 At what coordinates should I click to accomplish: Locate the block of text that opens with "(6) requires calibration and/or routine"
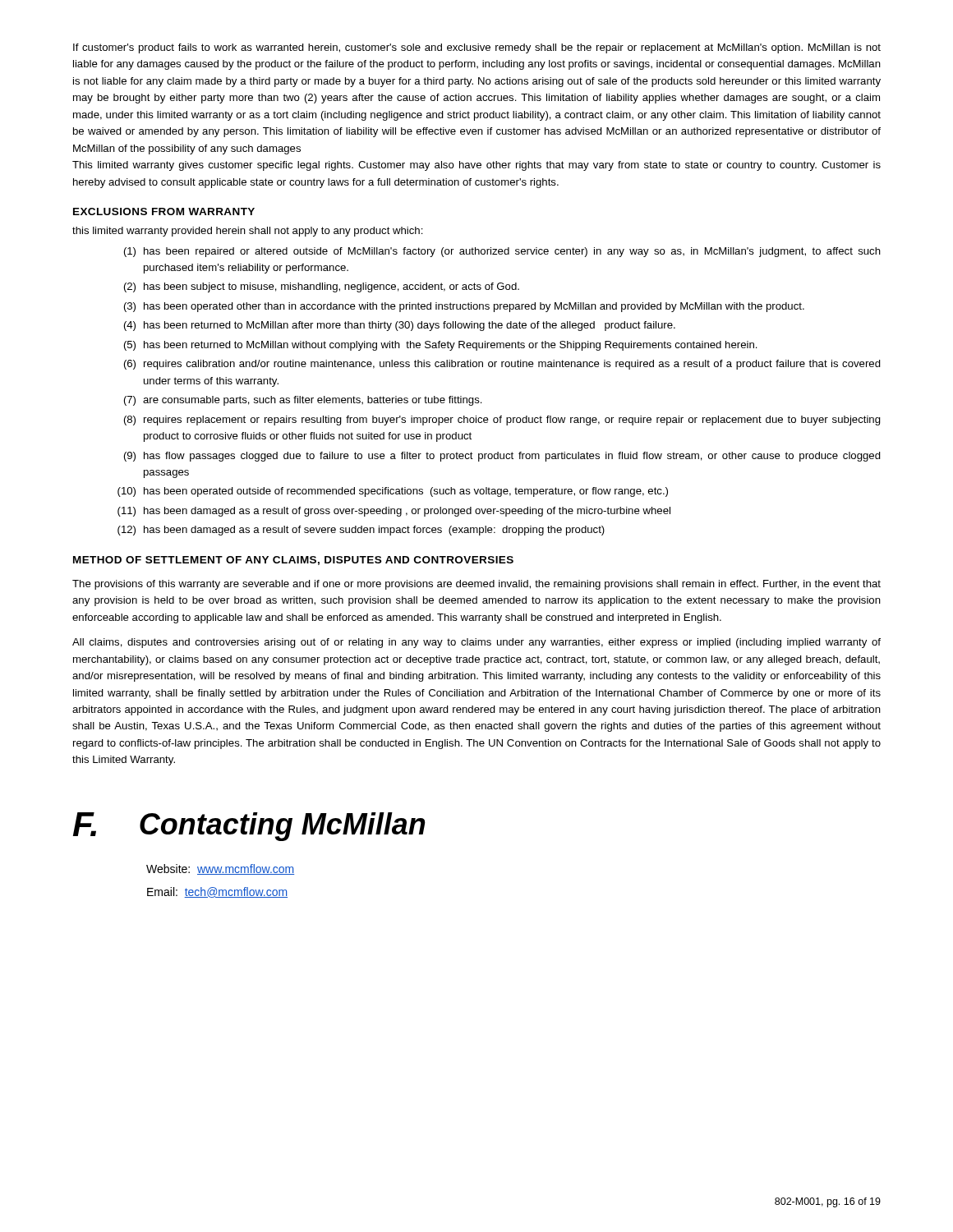(493, 373)
